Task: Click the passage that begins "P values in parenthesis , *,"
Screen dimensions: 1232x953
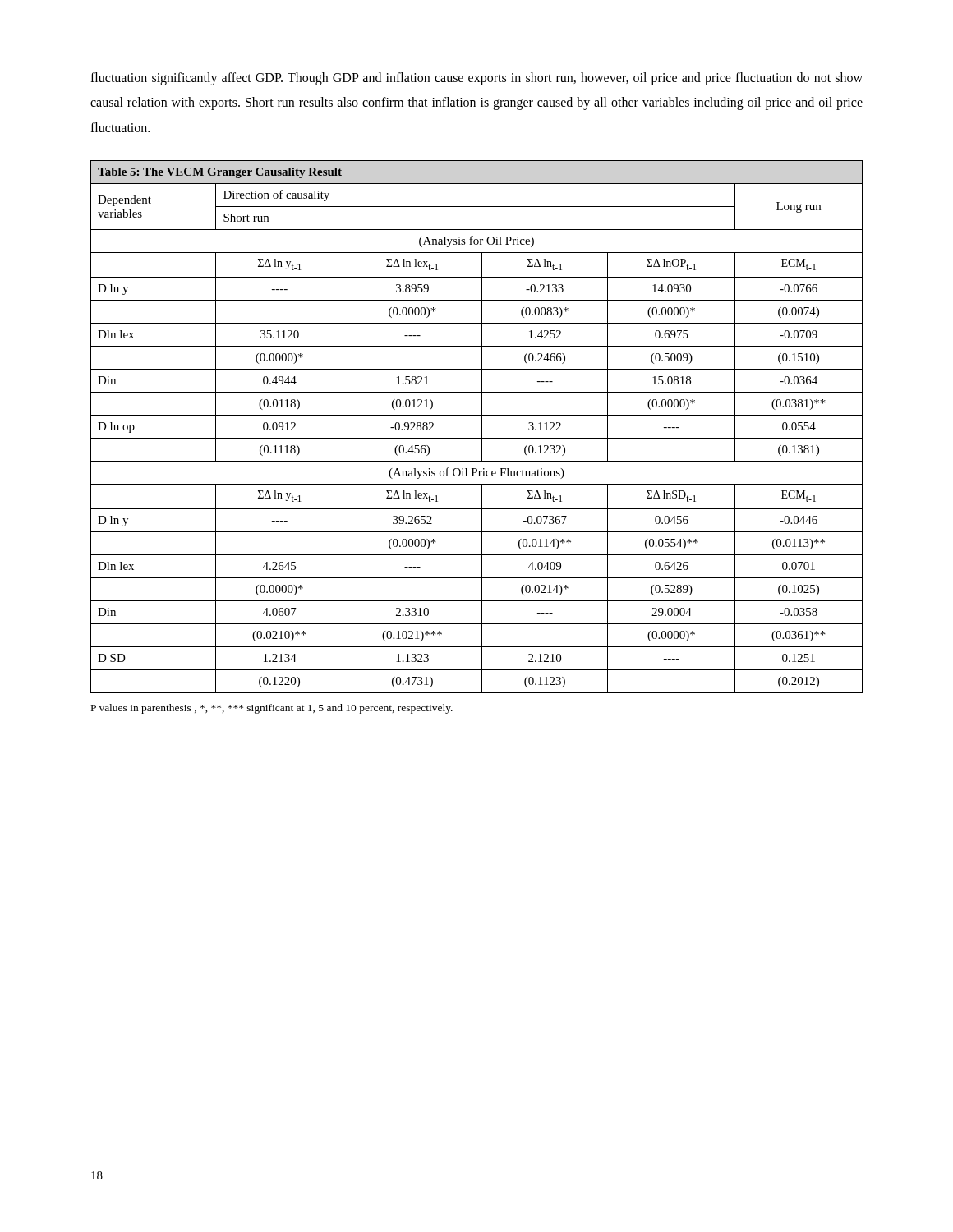Action: (272, 707)
